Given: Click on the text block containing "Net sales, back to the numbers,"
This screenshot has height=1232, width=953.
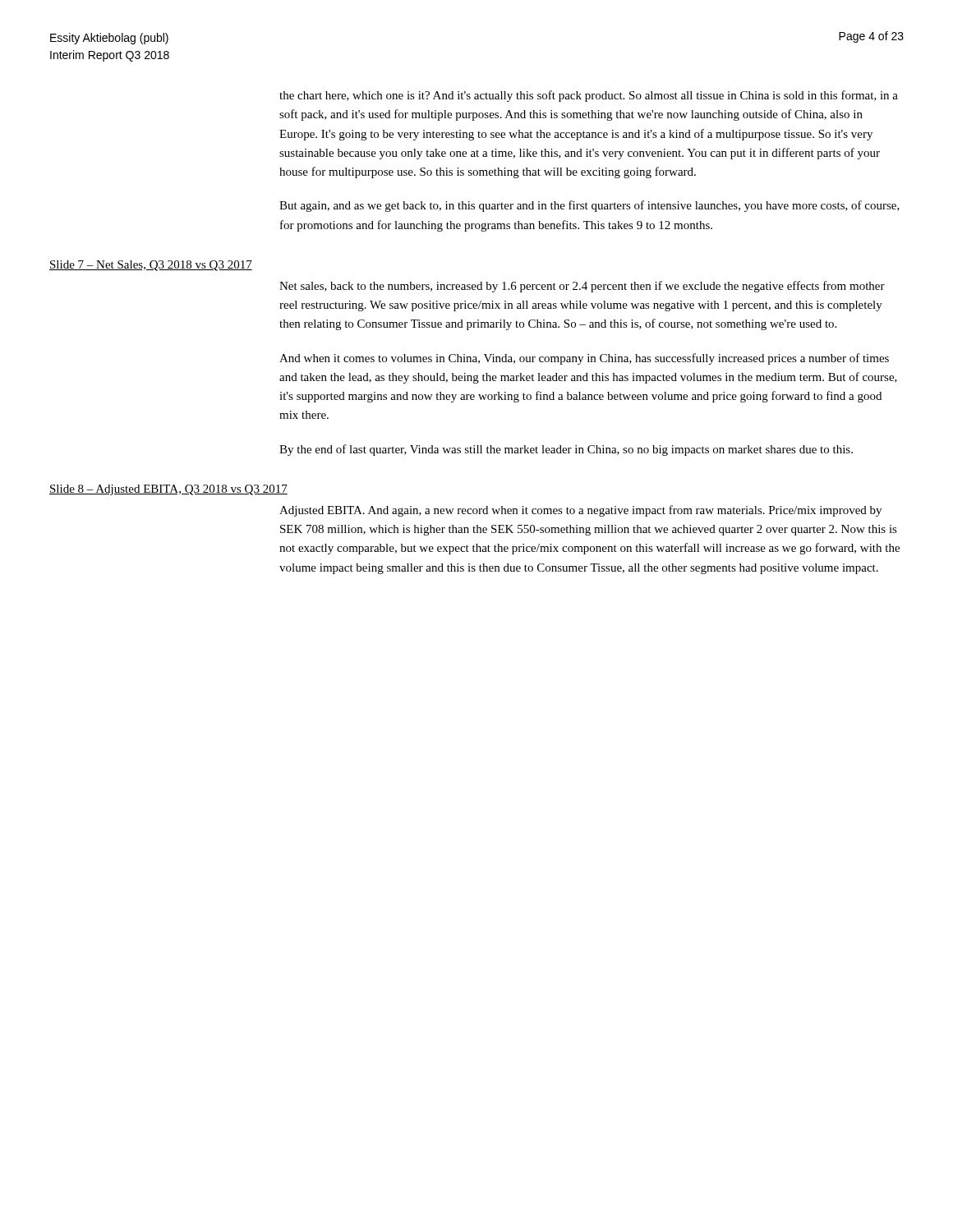Looking at the screenshot, I should [582, 305].
